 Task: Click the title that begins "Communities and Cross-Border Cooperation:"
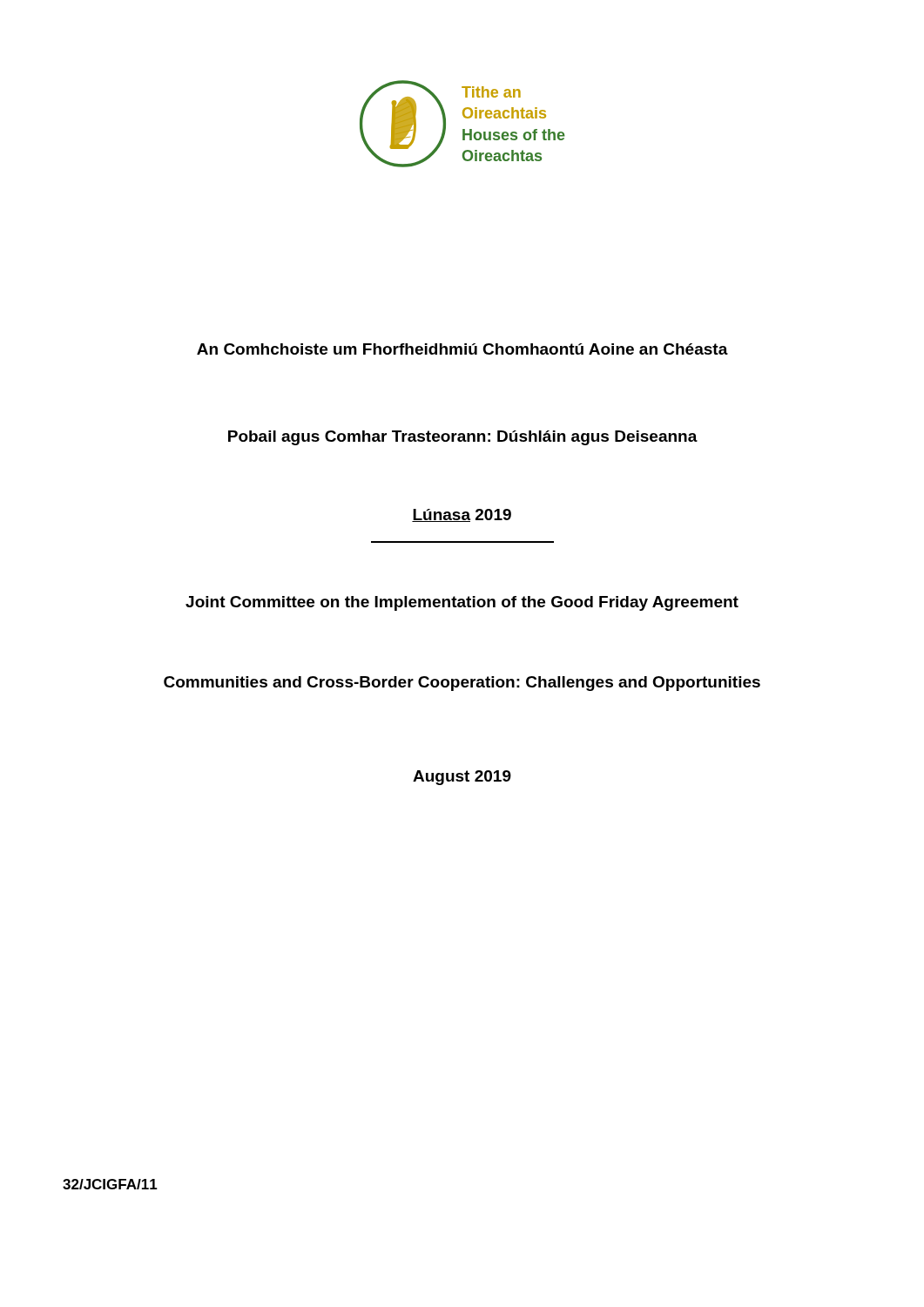point(462,682)
